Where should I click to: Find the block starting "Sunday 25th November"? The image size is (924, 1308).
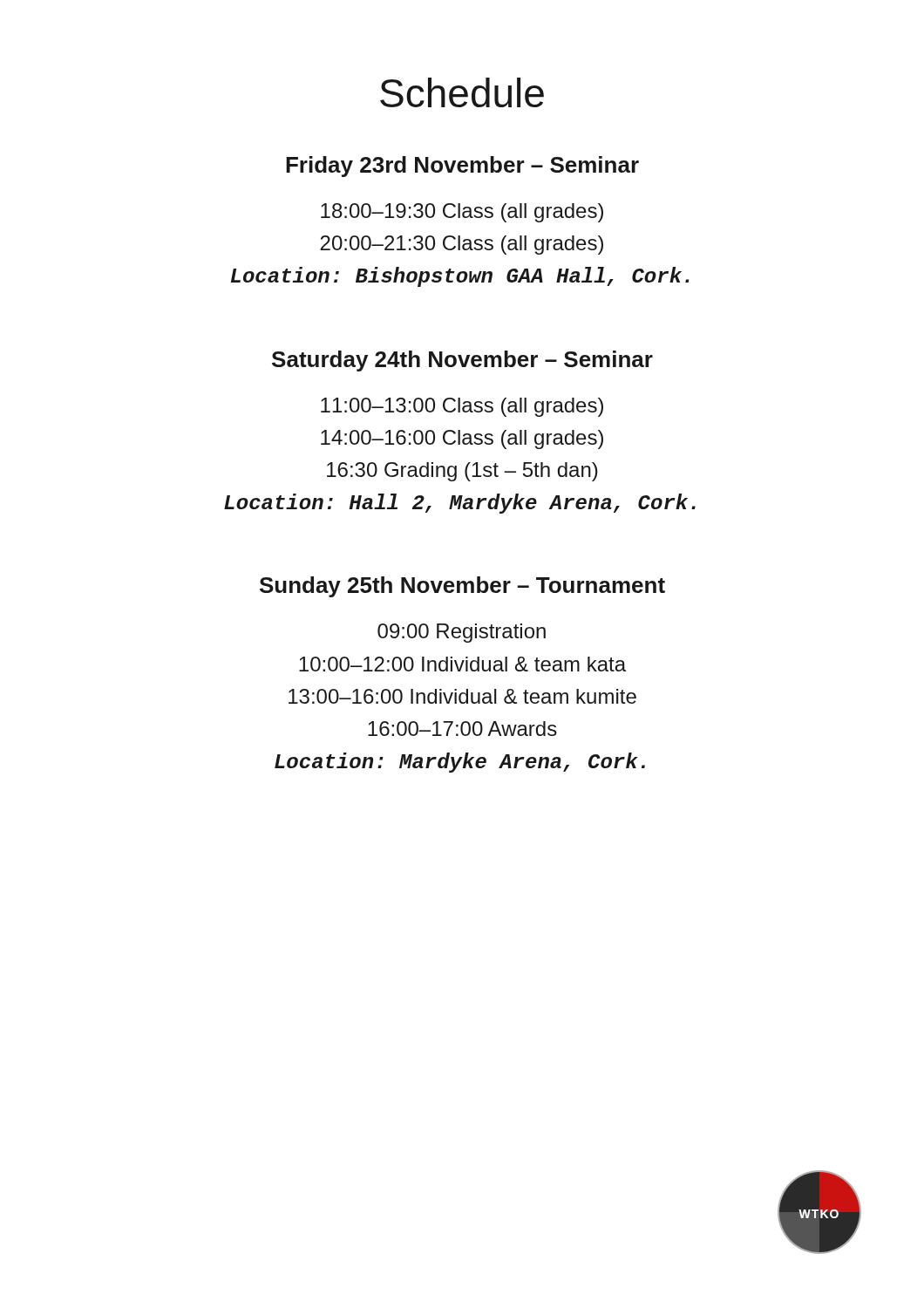tap(462, 585)
